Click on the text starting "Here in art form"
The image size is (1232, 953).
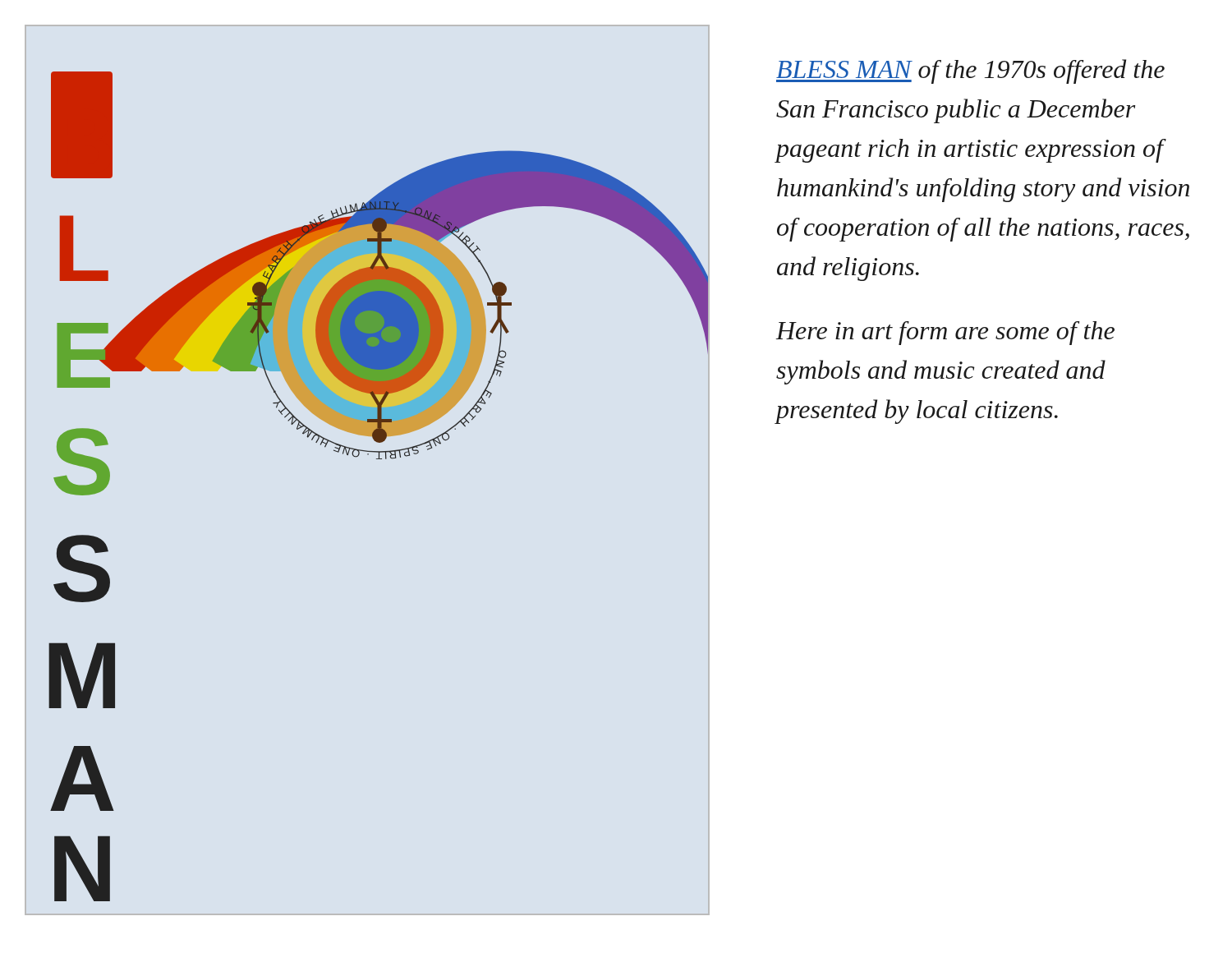[x=946, y=370]
